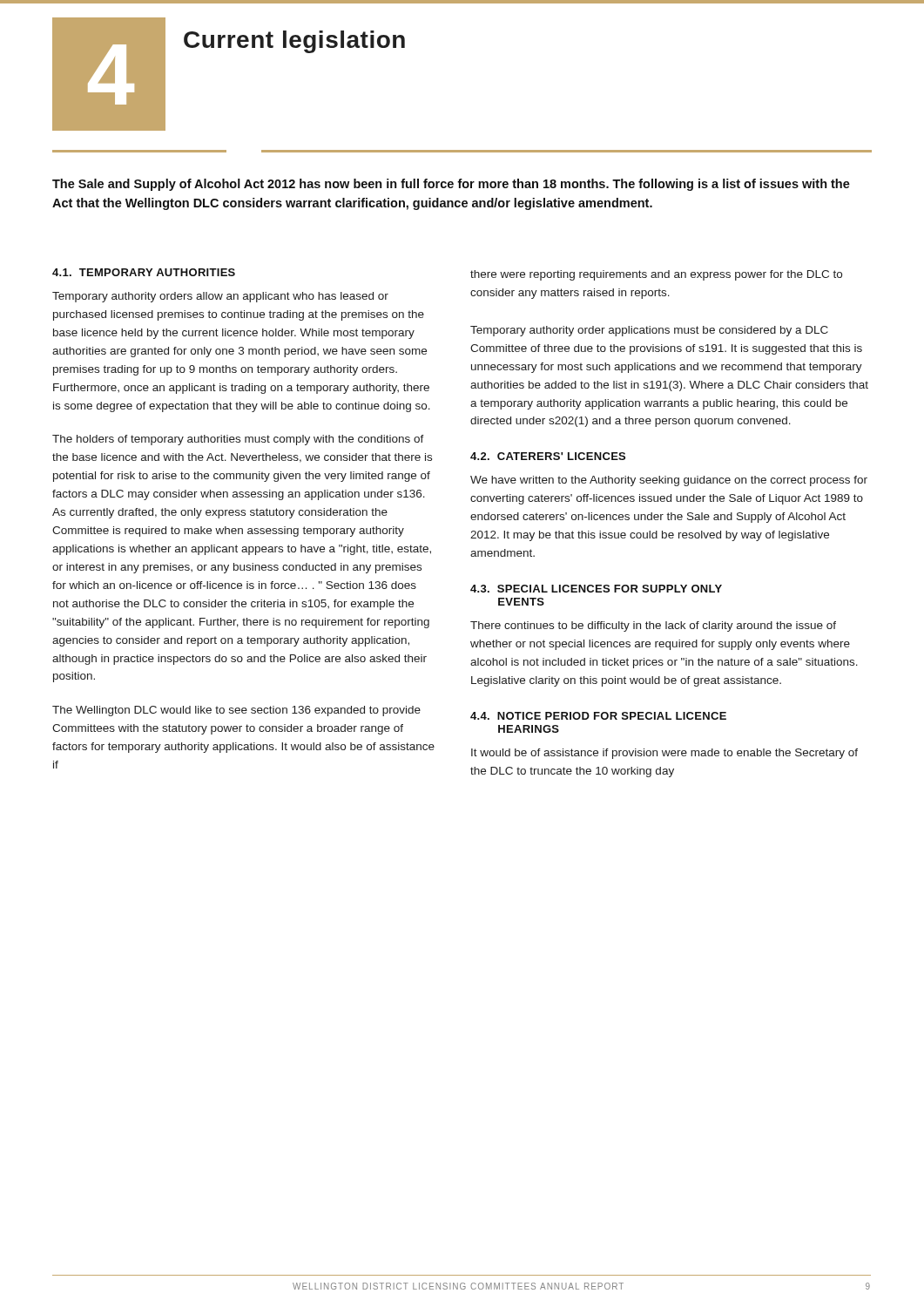Screen dimensions: 1307x924
Task: Locate the text block that says "The Sale and"
Action: pos(451,194)
